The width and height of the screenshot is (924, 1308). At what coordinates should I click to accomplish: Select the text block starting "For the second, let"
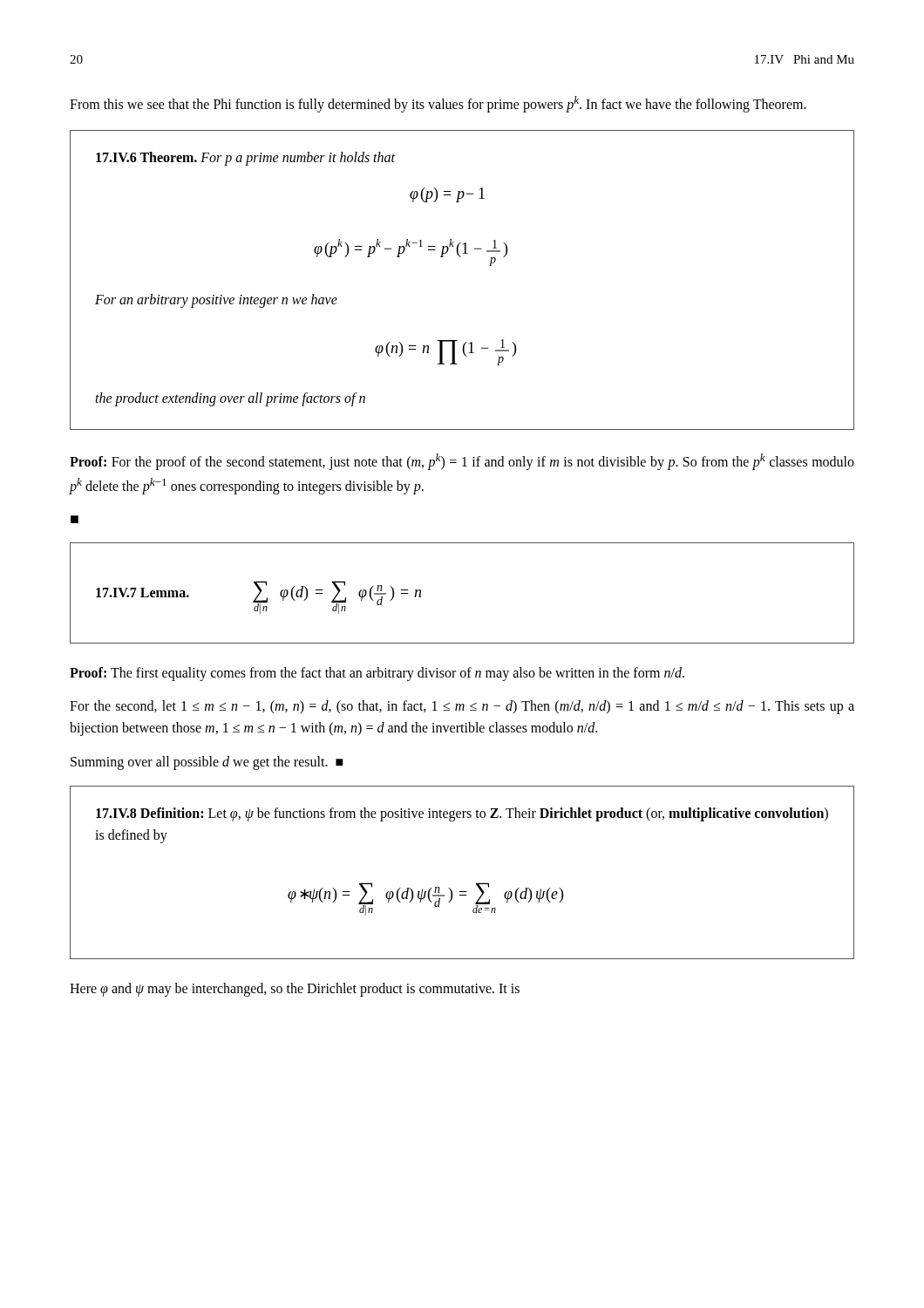tap(462, 717)
